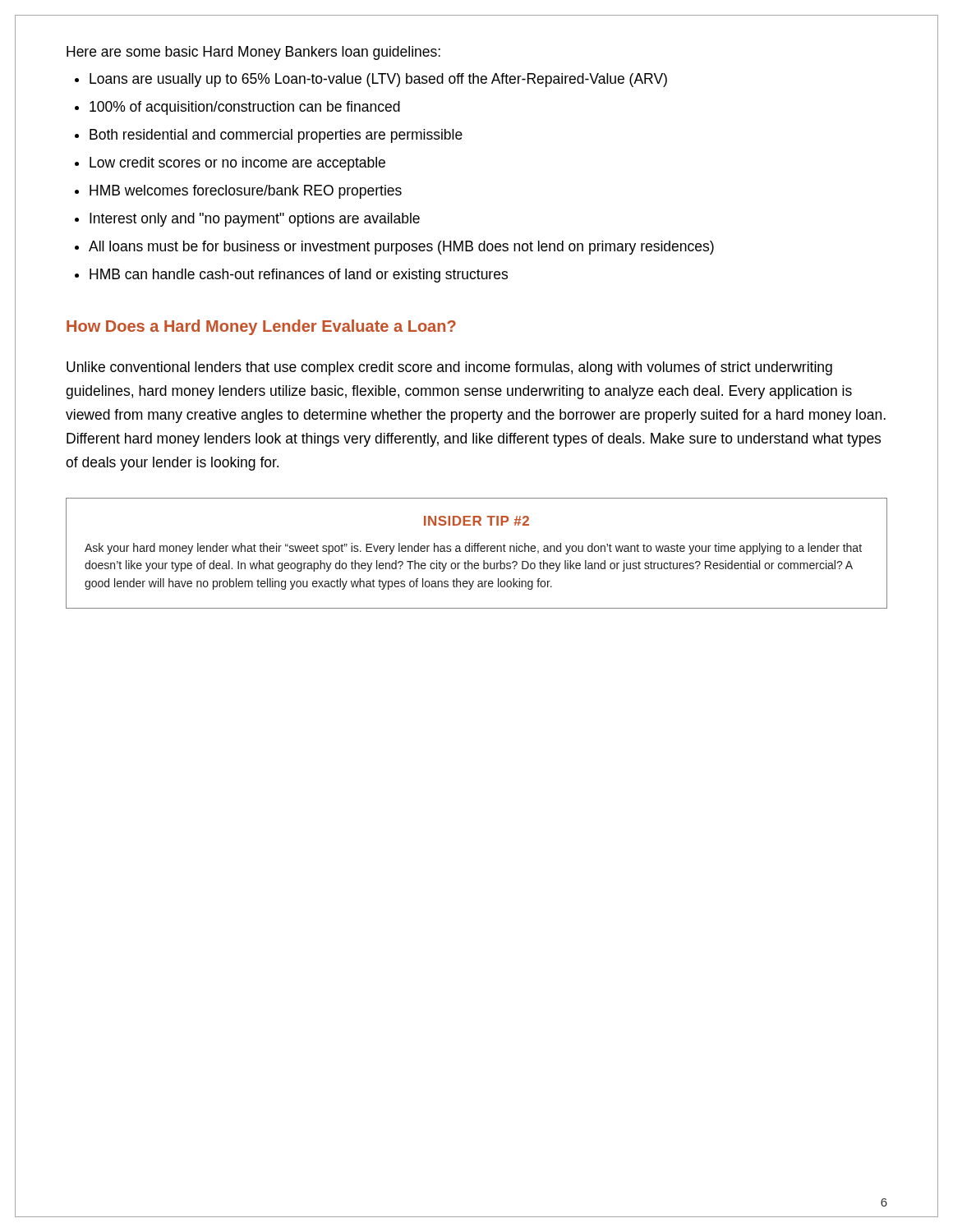
Task: Locate the text block with the text "Unlike conventional lenders"
Action: 476,415
